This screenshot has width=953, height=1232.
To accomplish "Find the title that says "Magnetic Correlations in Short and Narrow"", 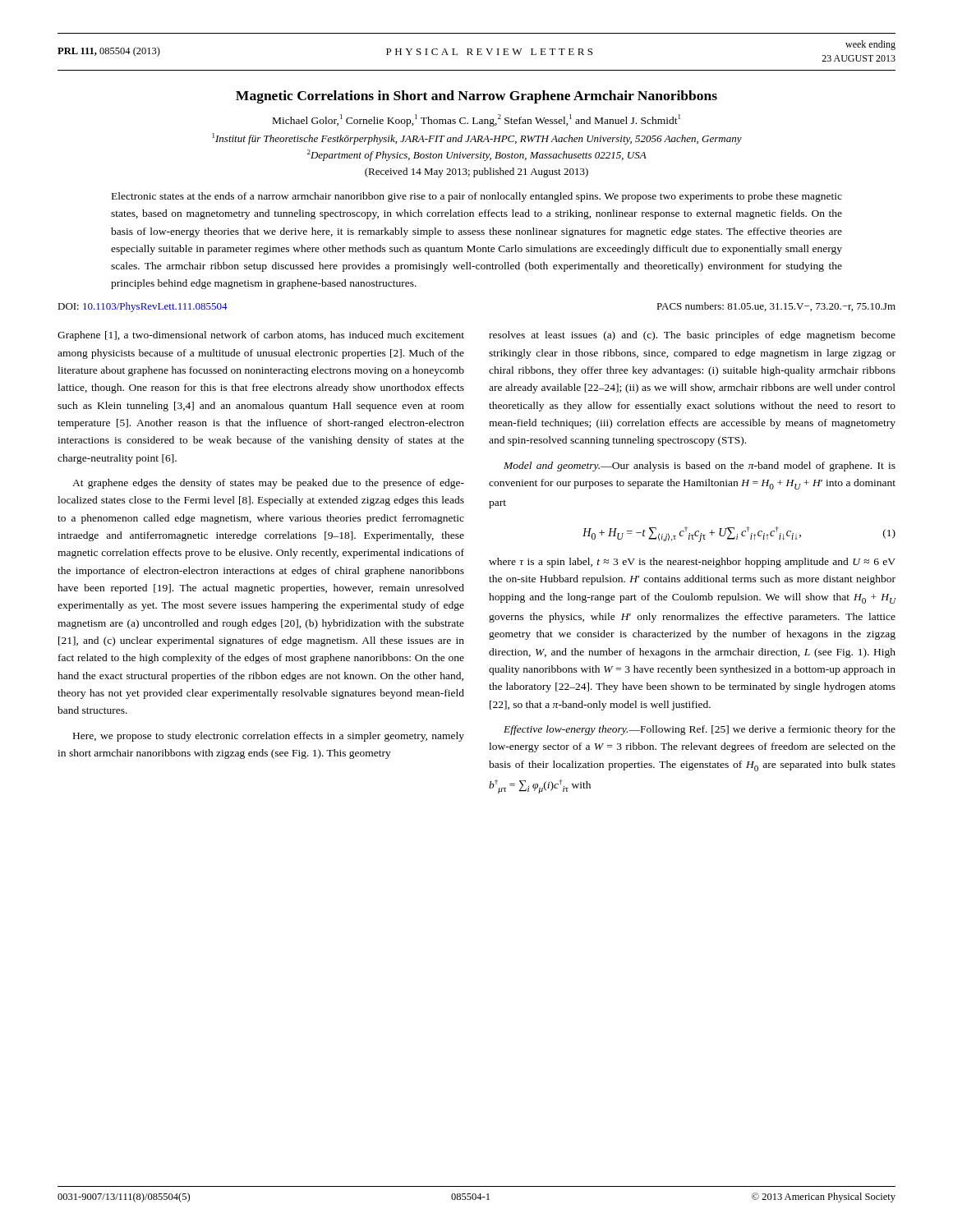I will point(476,95).
